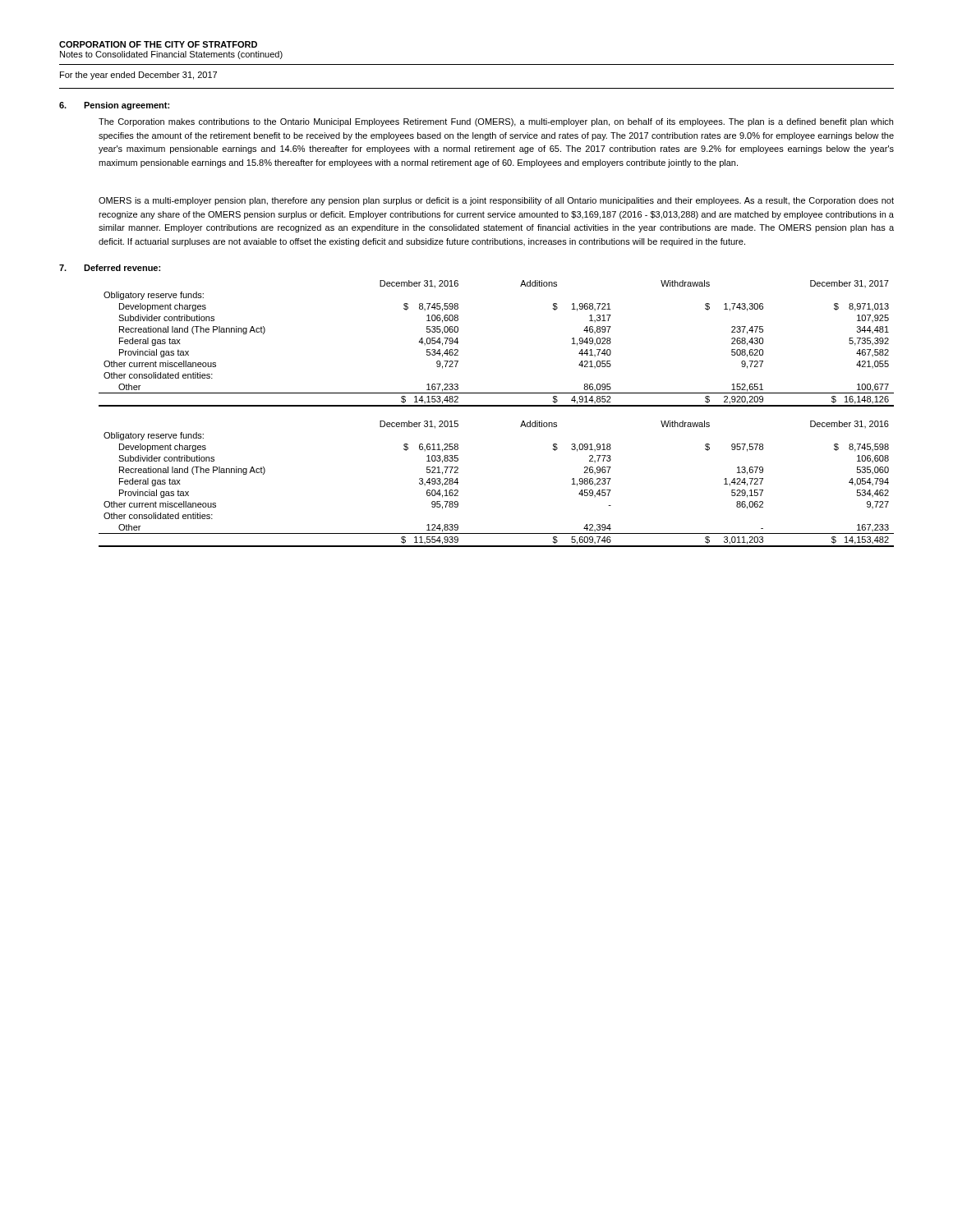
Task: Find the element starting "OMERS is a multi-employer pension plan, therefore any"
Action: (496, 221)
